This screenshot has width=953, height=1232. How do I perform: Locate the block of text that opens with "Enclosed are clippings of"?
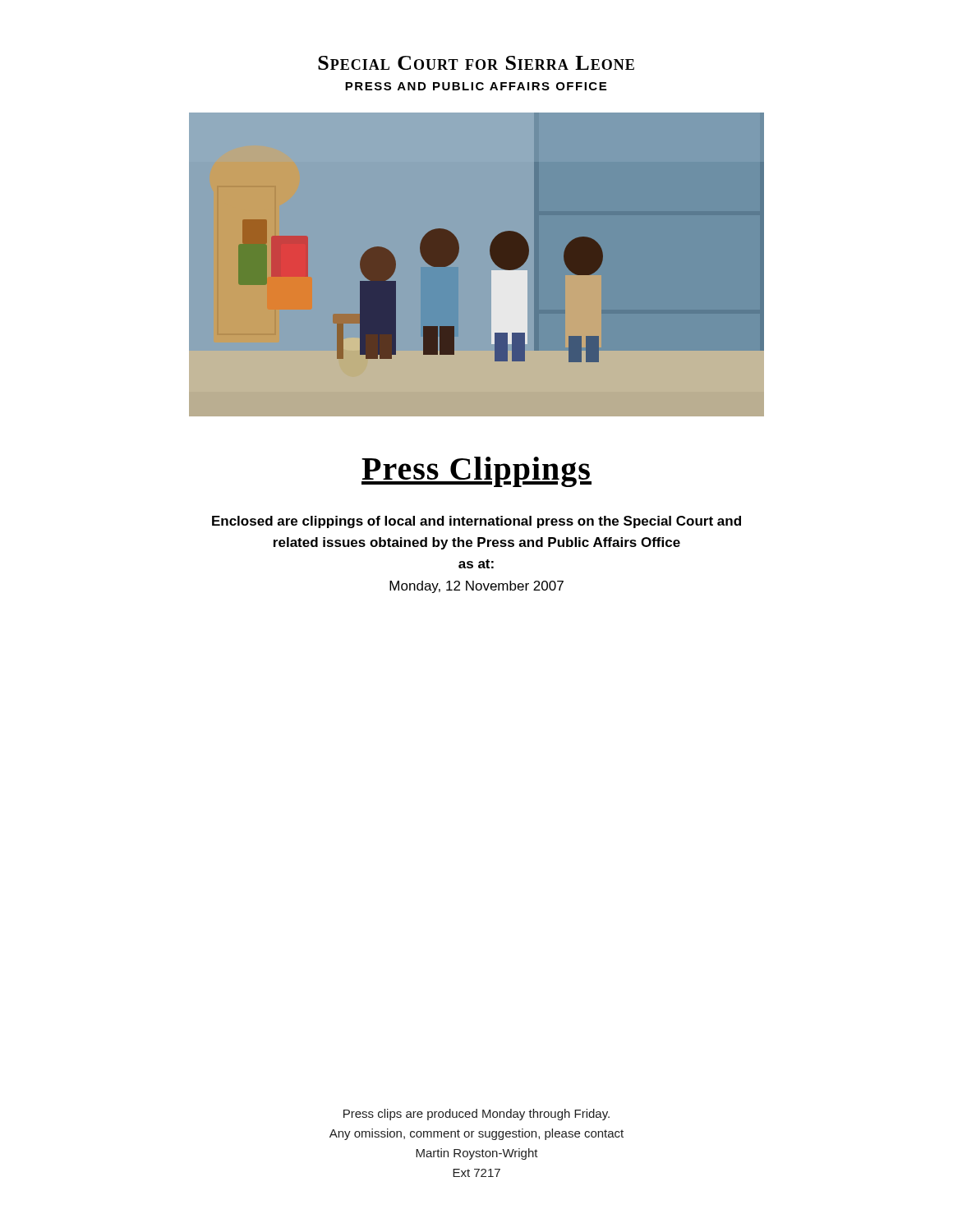(x=476, y=553)
